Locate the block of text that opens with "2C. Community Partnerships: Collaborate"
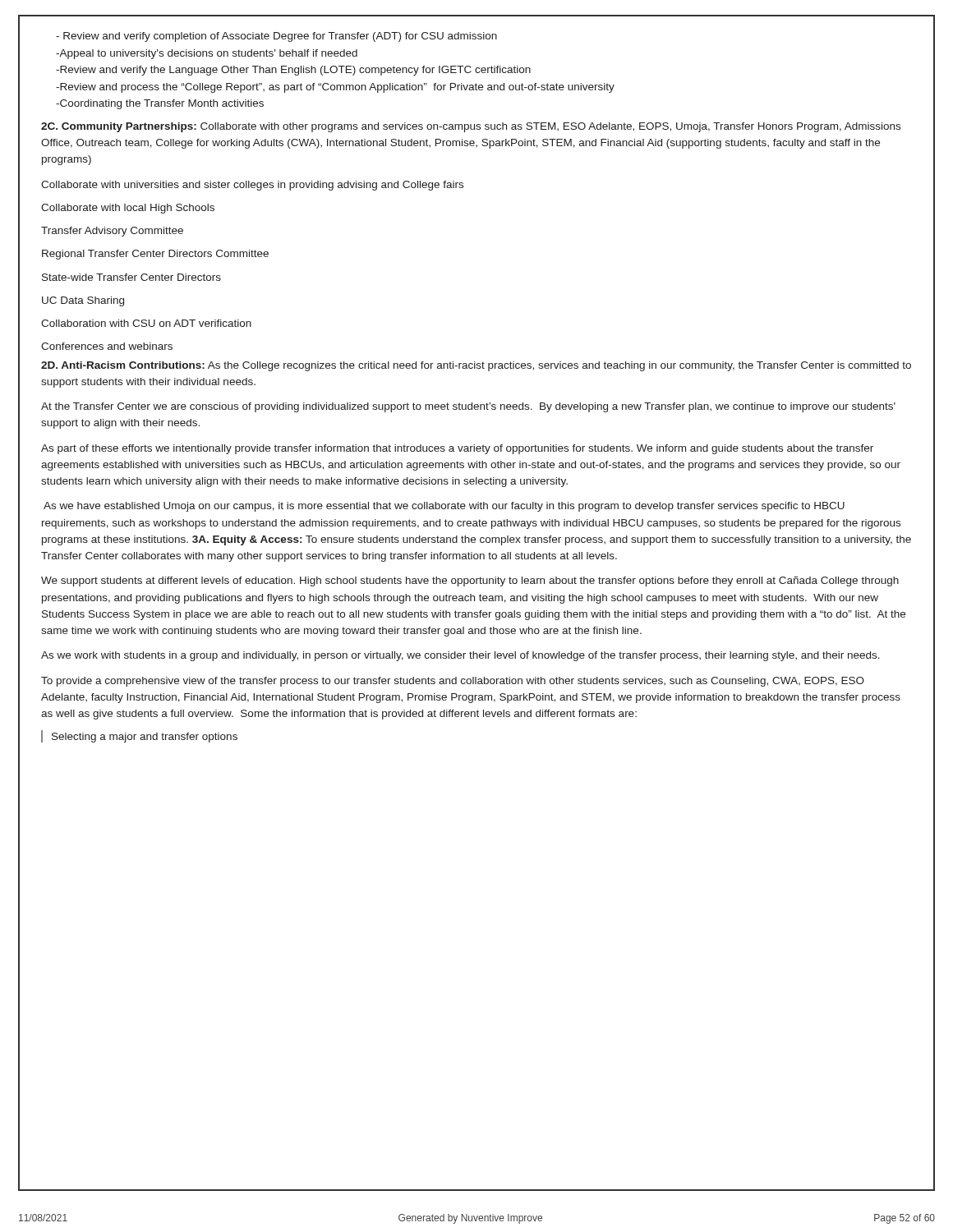953x1232 pixels. pos(471,143)
